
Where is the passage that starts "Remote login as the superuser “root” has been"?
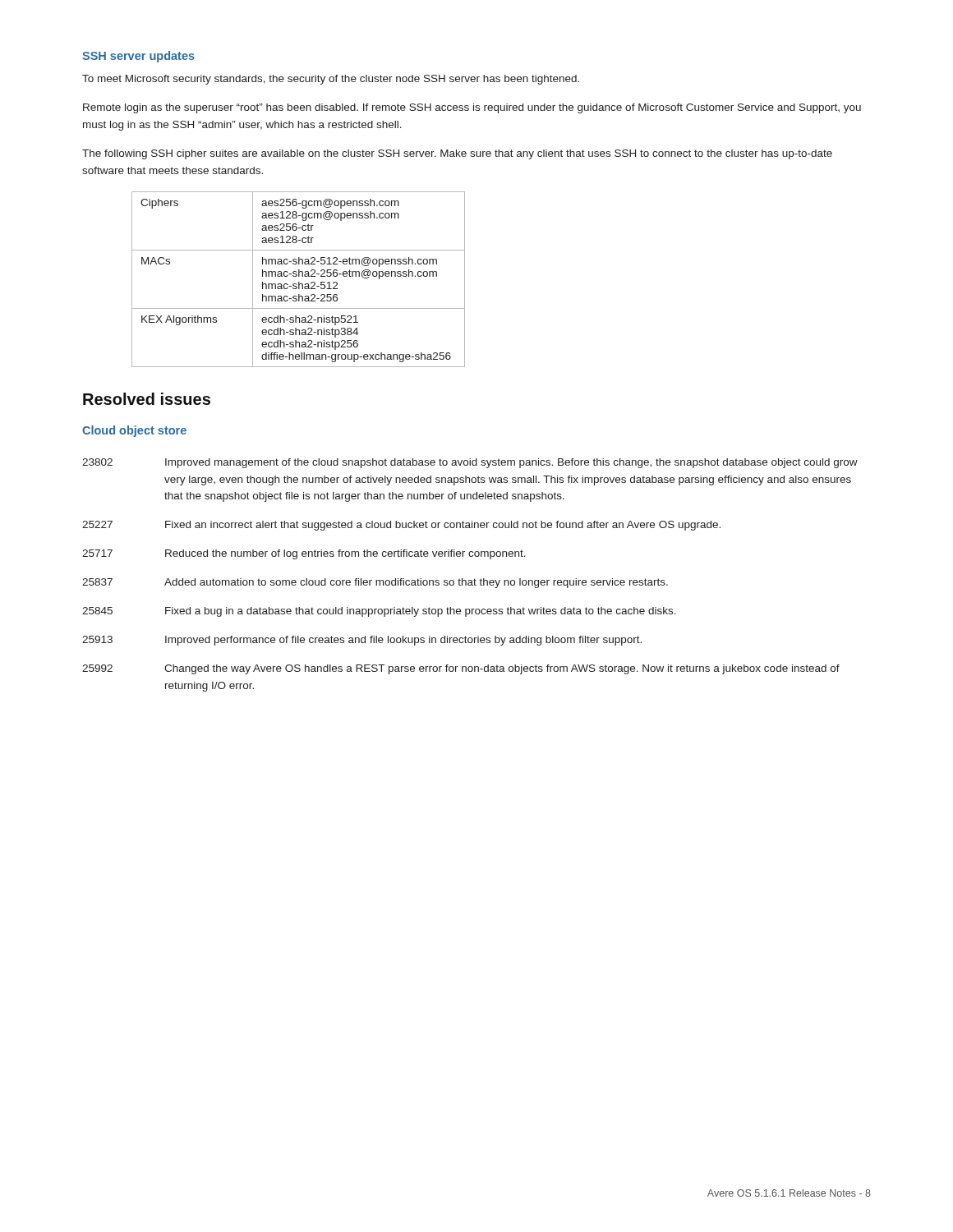coord(472,116)
